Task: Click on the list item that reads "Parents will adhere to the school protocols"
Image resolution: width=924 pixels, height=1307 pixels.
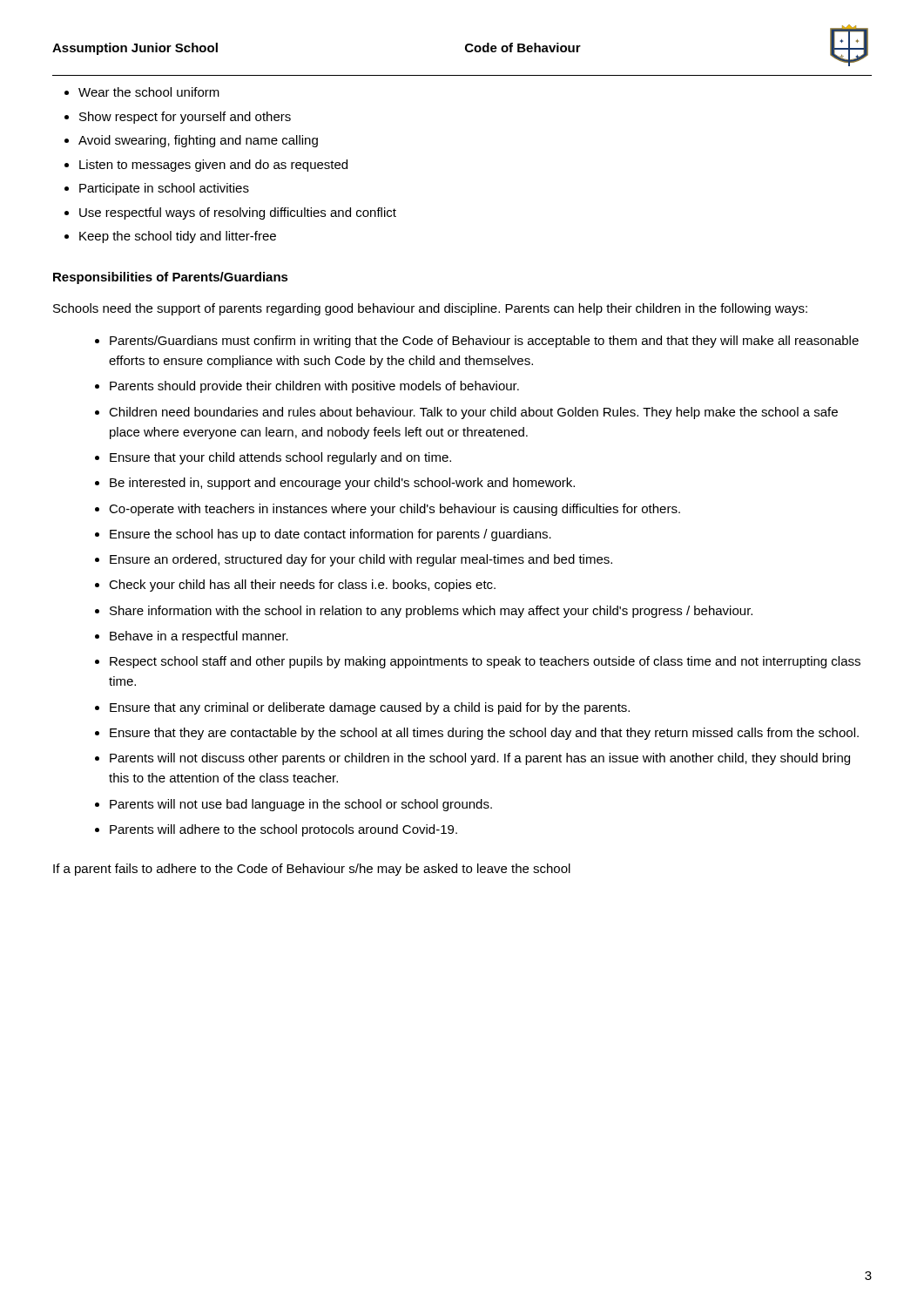Action: 283,829
